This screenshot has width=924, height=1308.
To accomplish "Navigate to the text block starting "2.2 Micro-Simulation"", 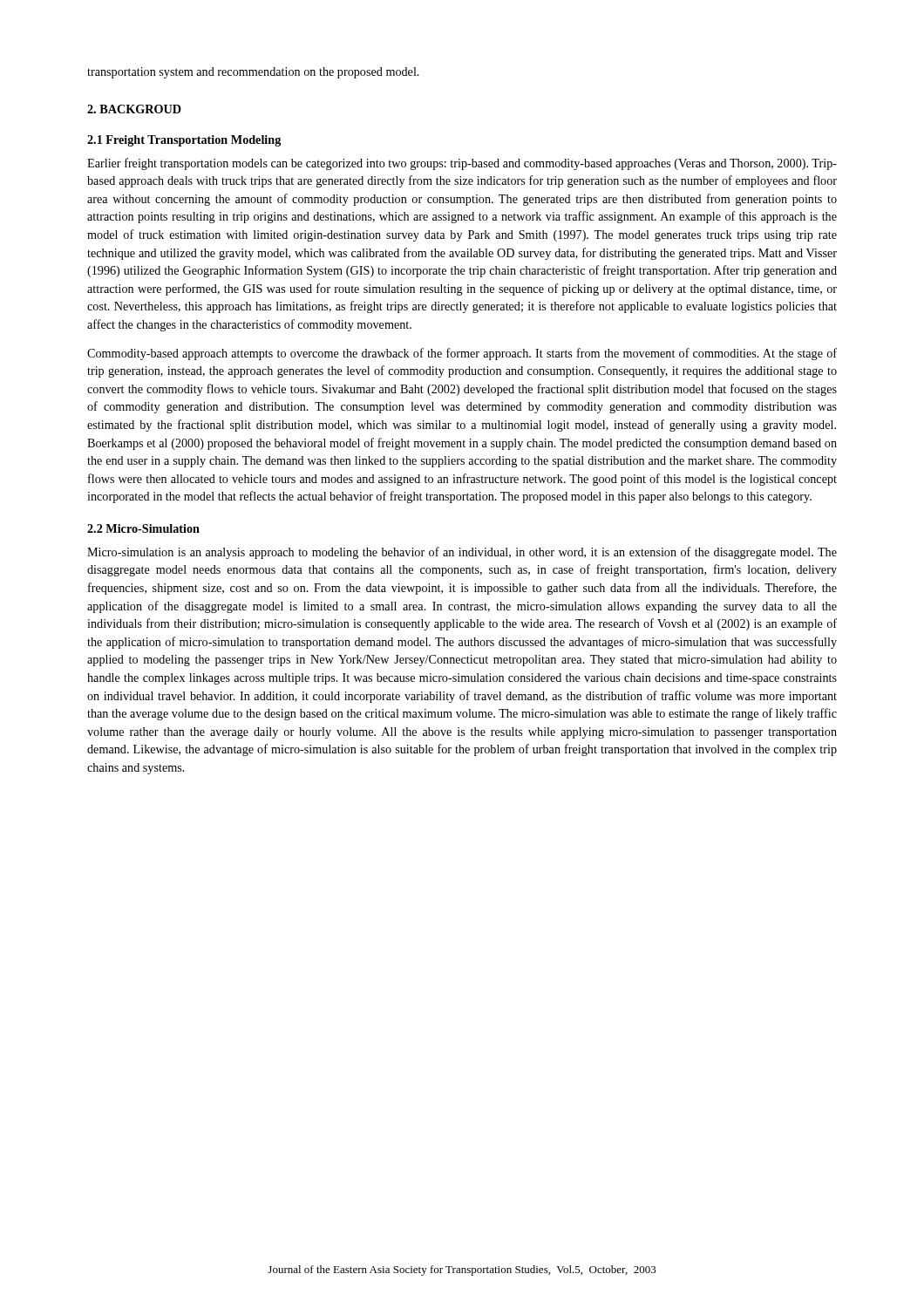I will 143,528.
